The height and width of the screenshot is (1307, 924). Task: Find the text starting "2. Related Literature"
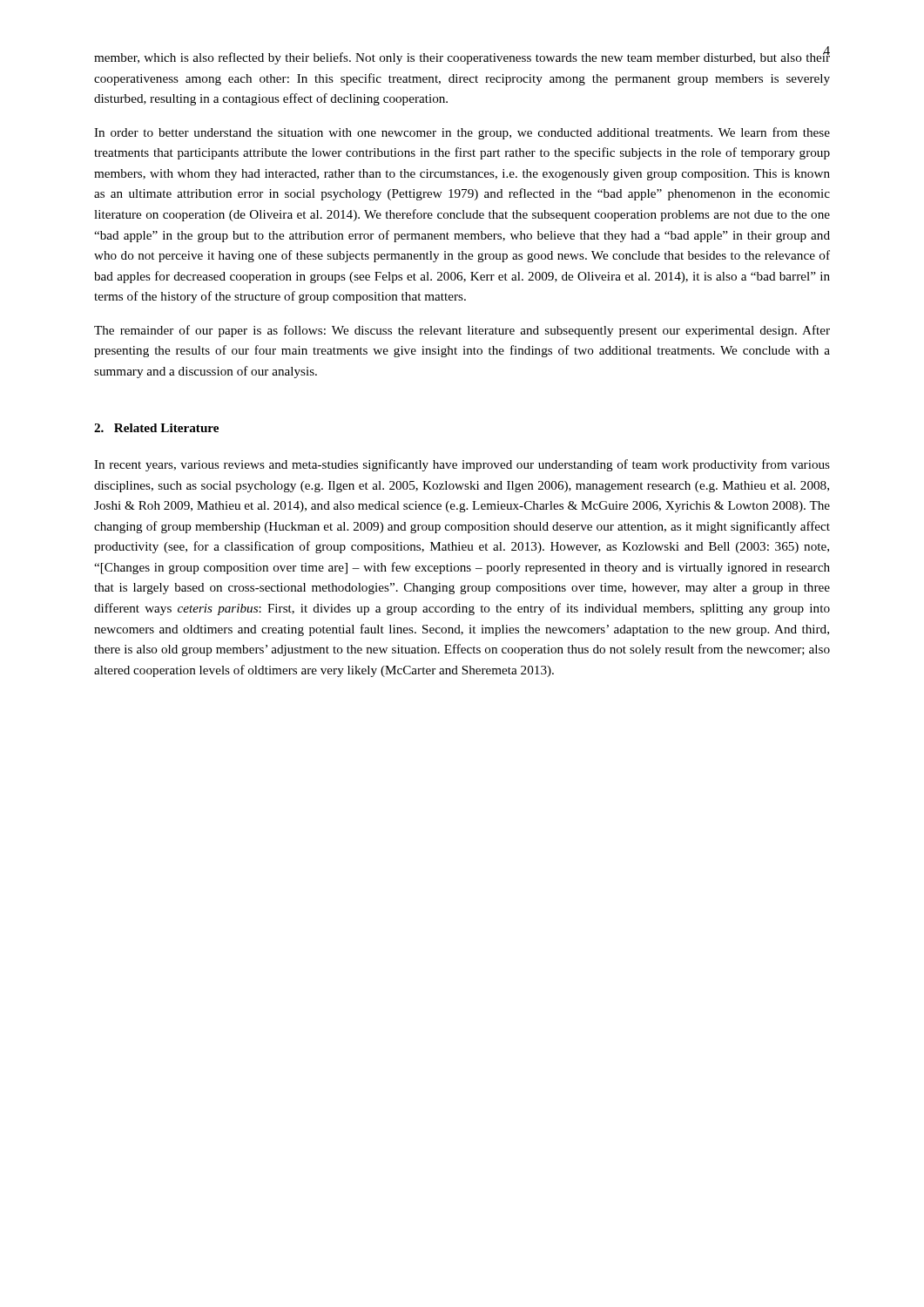coord(157,428)
